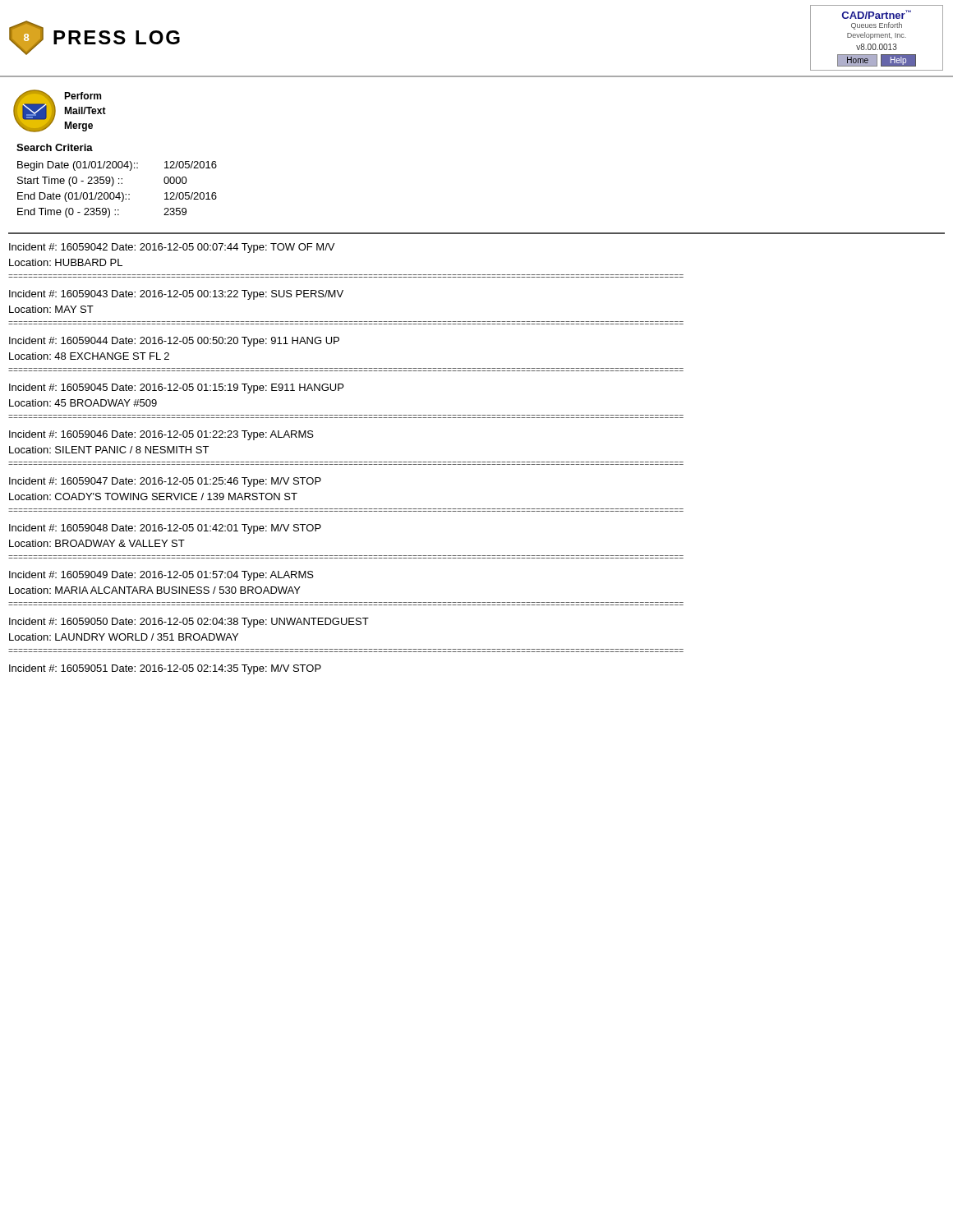Find the block on this page that starts "Incident #: 16059044 Date:"
This screenshot has width=953, height=1232.
(x=174, y=348)
